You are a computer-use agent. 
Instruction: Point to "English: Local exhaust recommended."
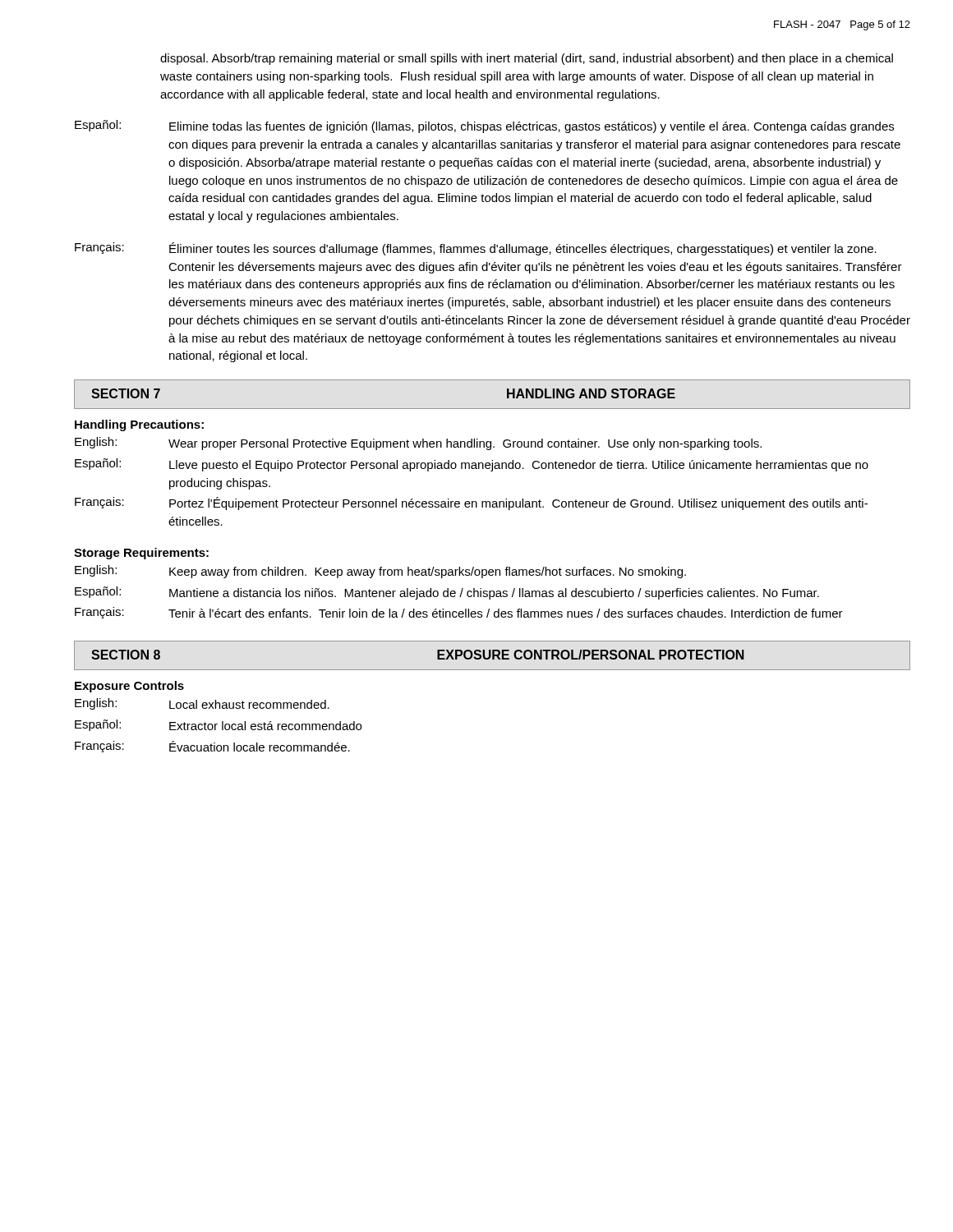pos(202,704)
